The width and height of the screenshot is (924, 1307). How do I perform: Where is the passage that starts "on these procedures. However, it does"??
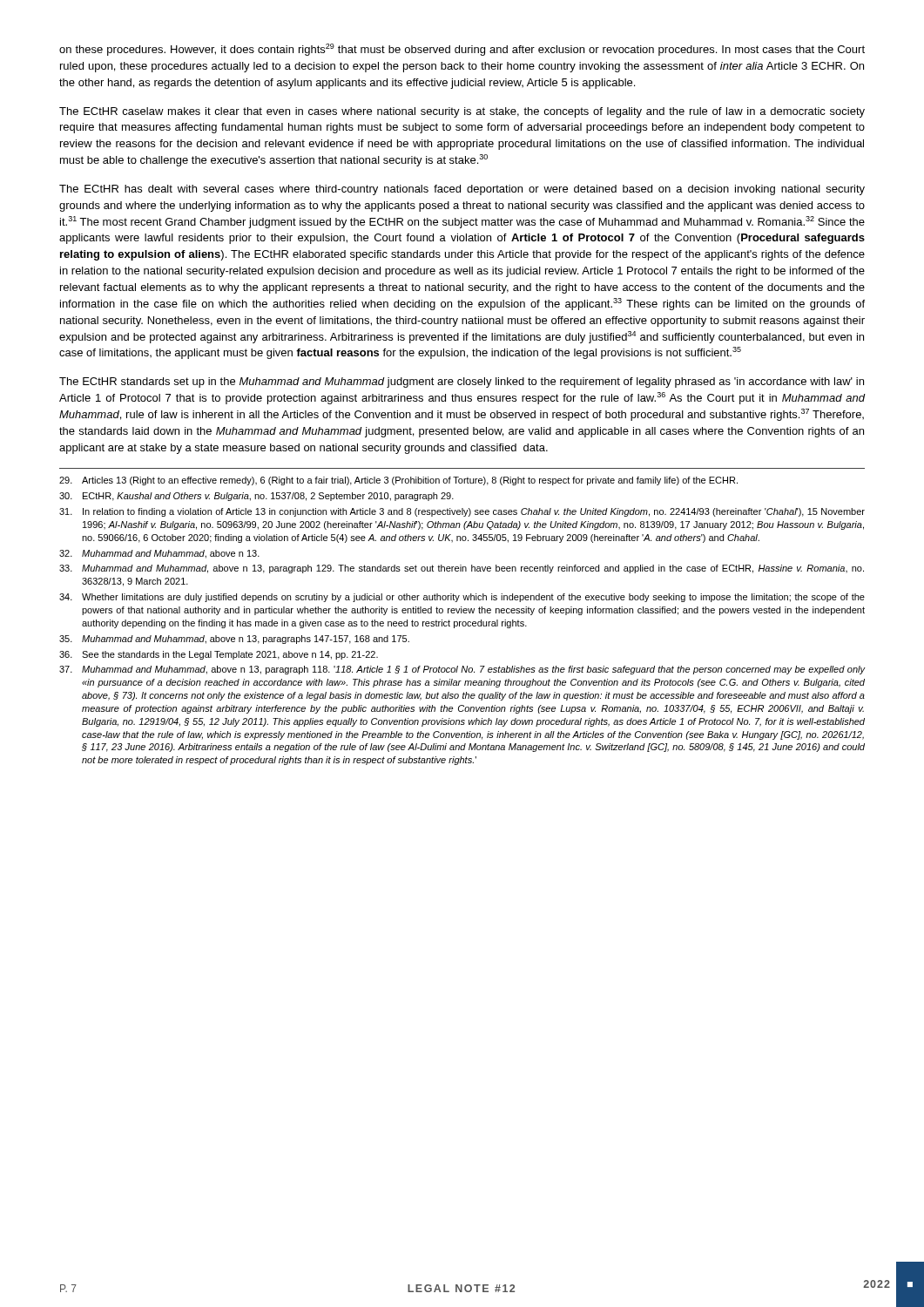[x=462, y=65]
